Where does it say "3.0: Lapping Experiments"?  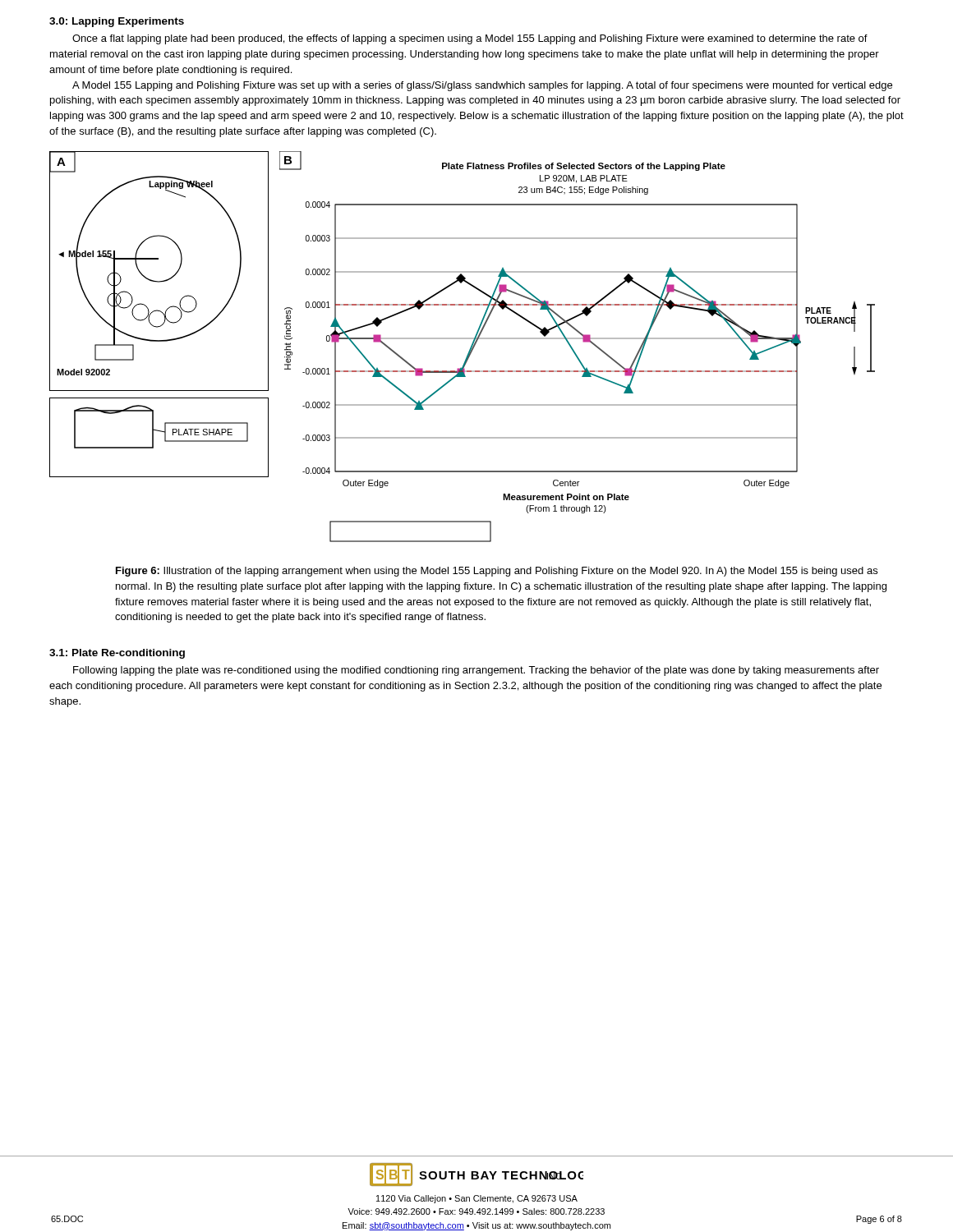(117, 21)
